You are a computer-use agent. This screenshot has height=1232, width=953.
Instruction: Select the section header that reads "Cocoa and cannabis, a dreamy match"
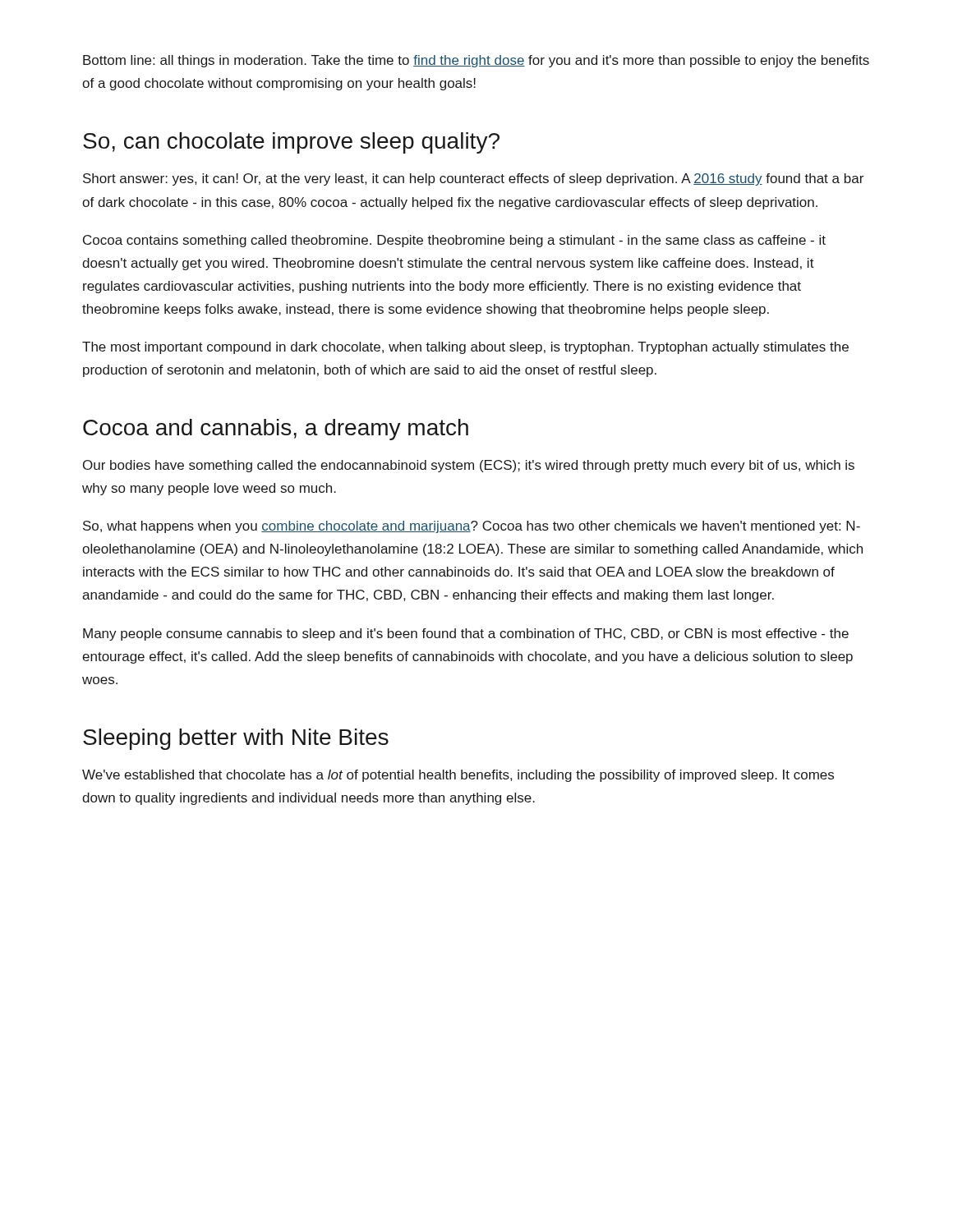point(276,427)
